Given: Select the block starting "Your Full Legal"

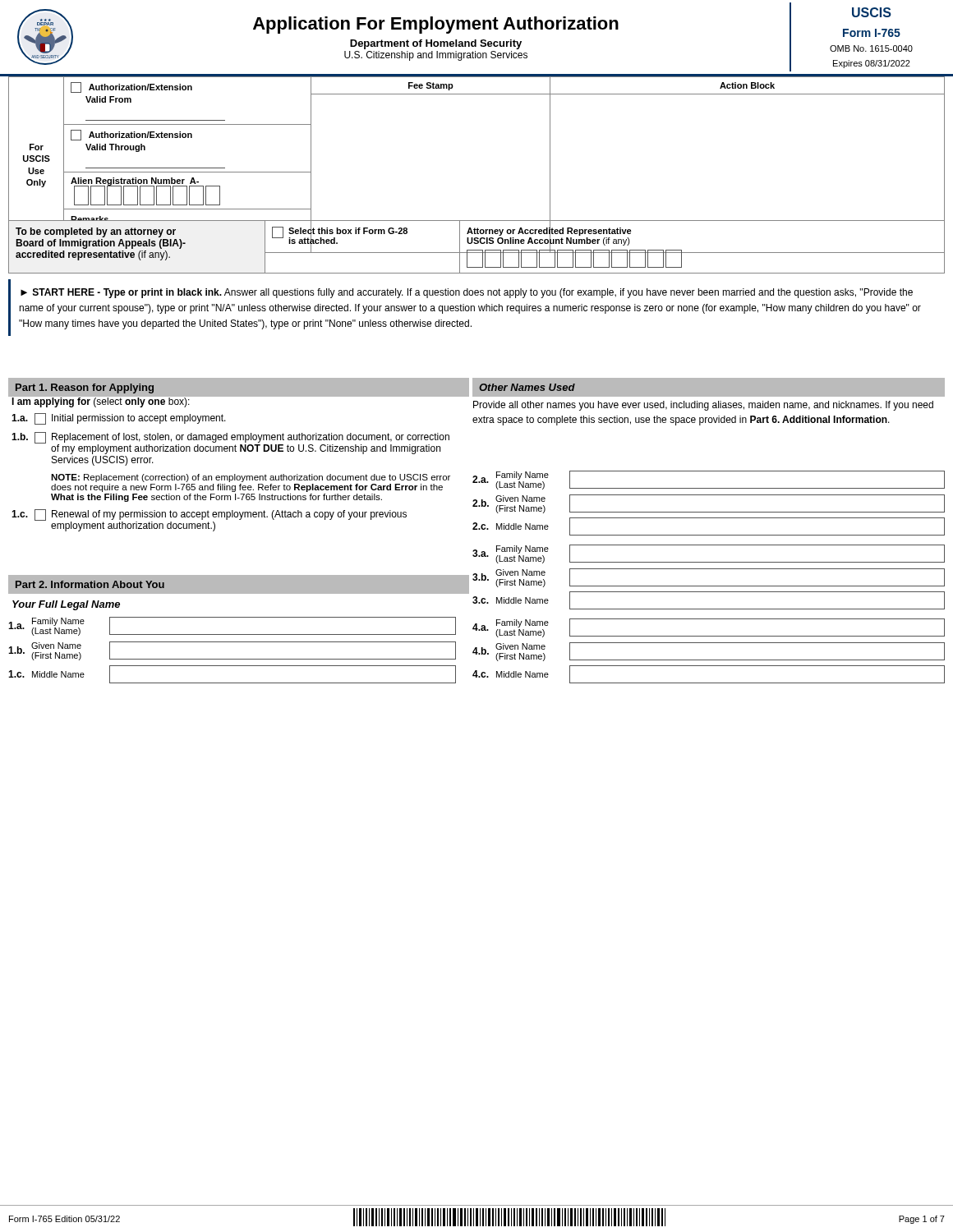Looking at the screenshot, I should point(66,604).
